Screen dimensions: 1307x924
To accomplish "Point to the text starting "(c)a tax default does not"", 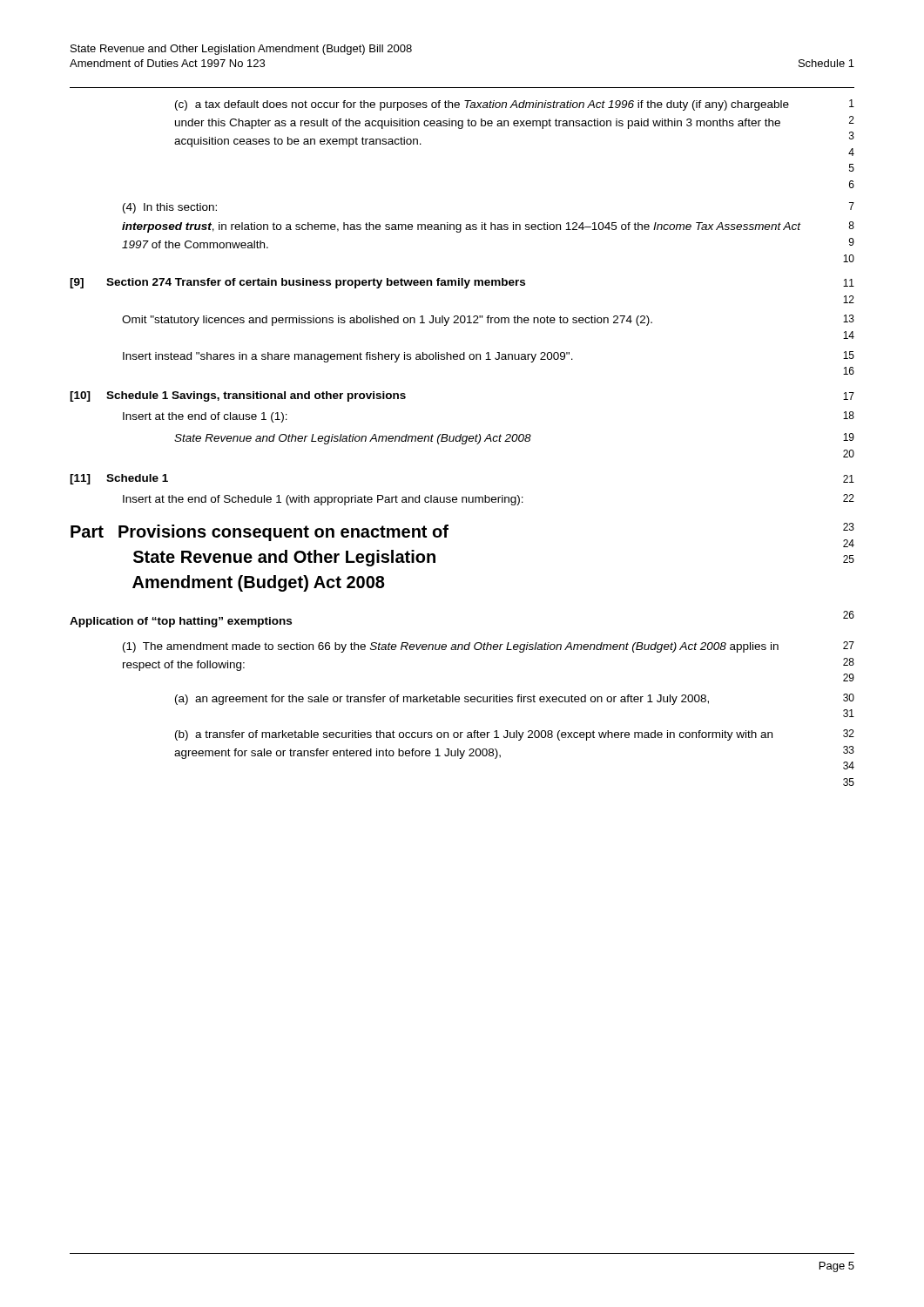I will tap(515, 105).
